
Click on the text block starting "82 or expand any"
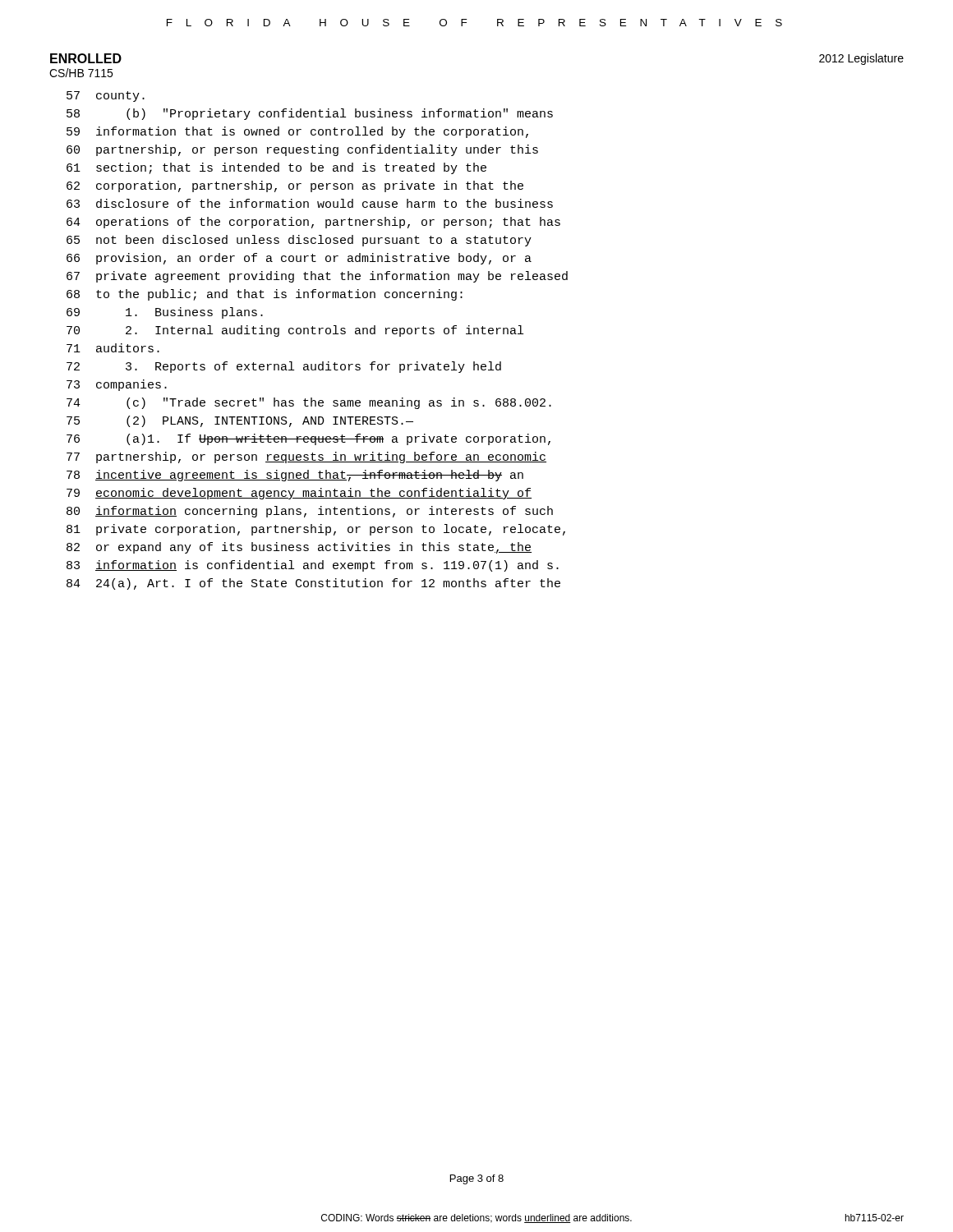tap(476, 549)
